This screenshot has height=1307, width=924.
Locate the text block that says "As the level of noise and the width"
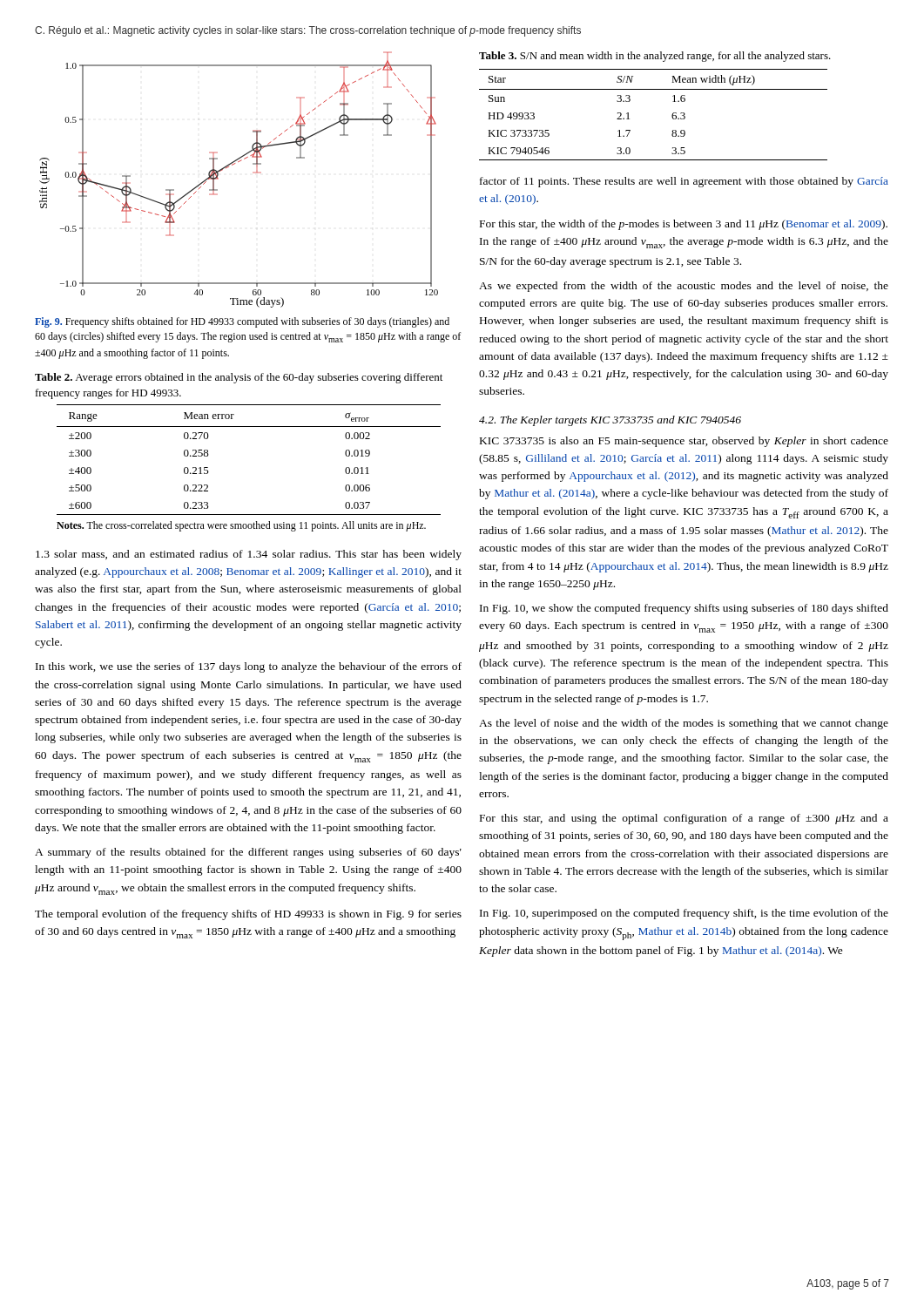click(684, 758)
